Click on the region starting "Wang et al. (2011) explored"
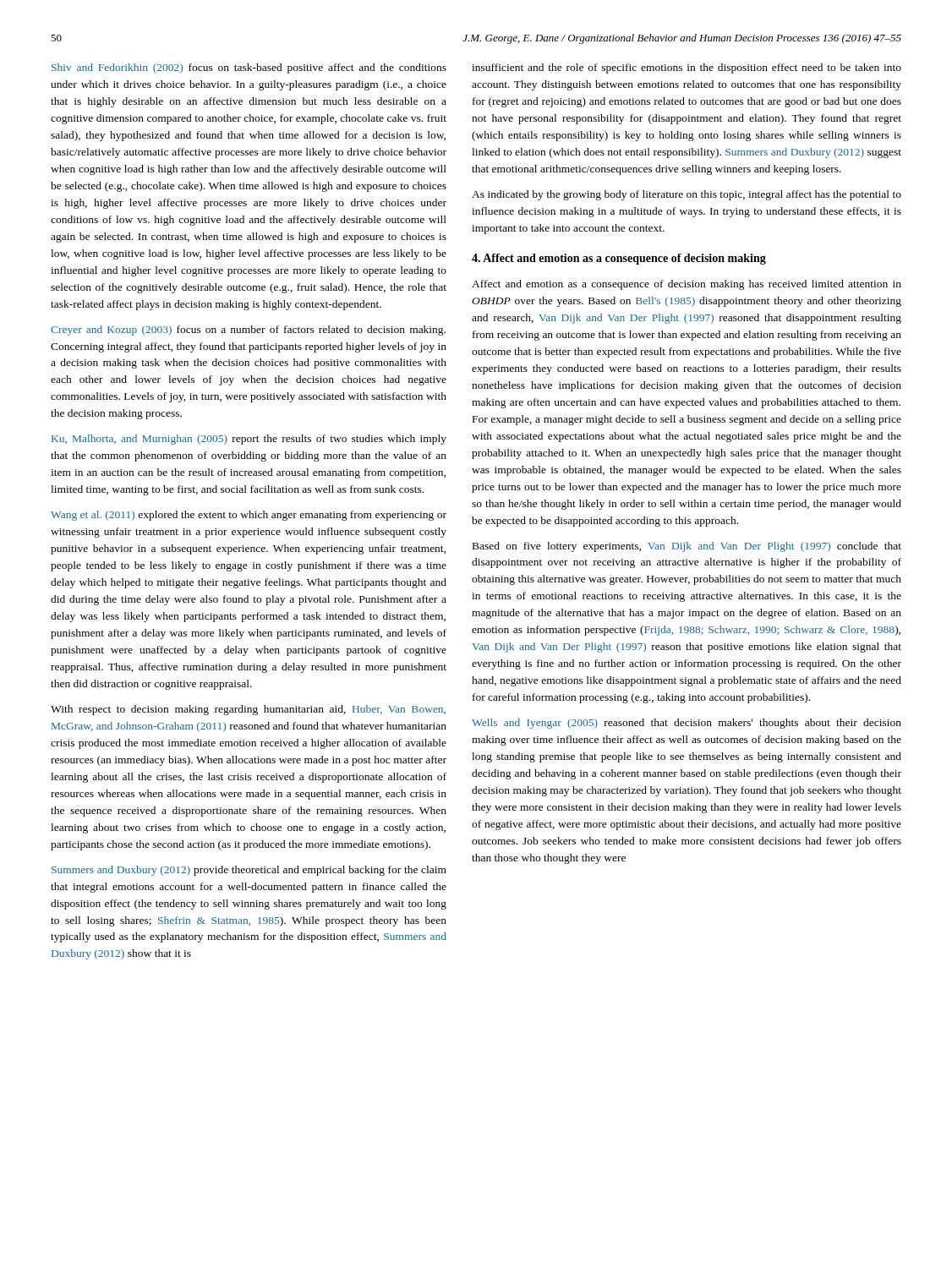952x1268 pixels. coord(249,599)
